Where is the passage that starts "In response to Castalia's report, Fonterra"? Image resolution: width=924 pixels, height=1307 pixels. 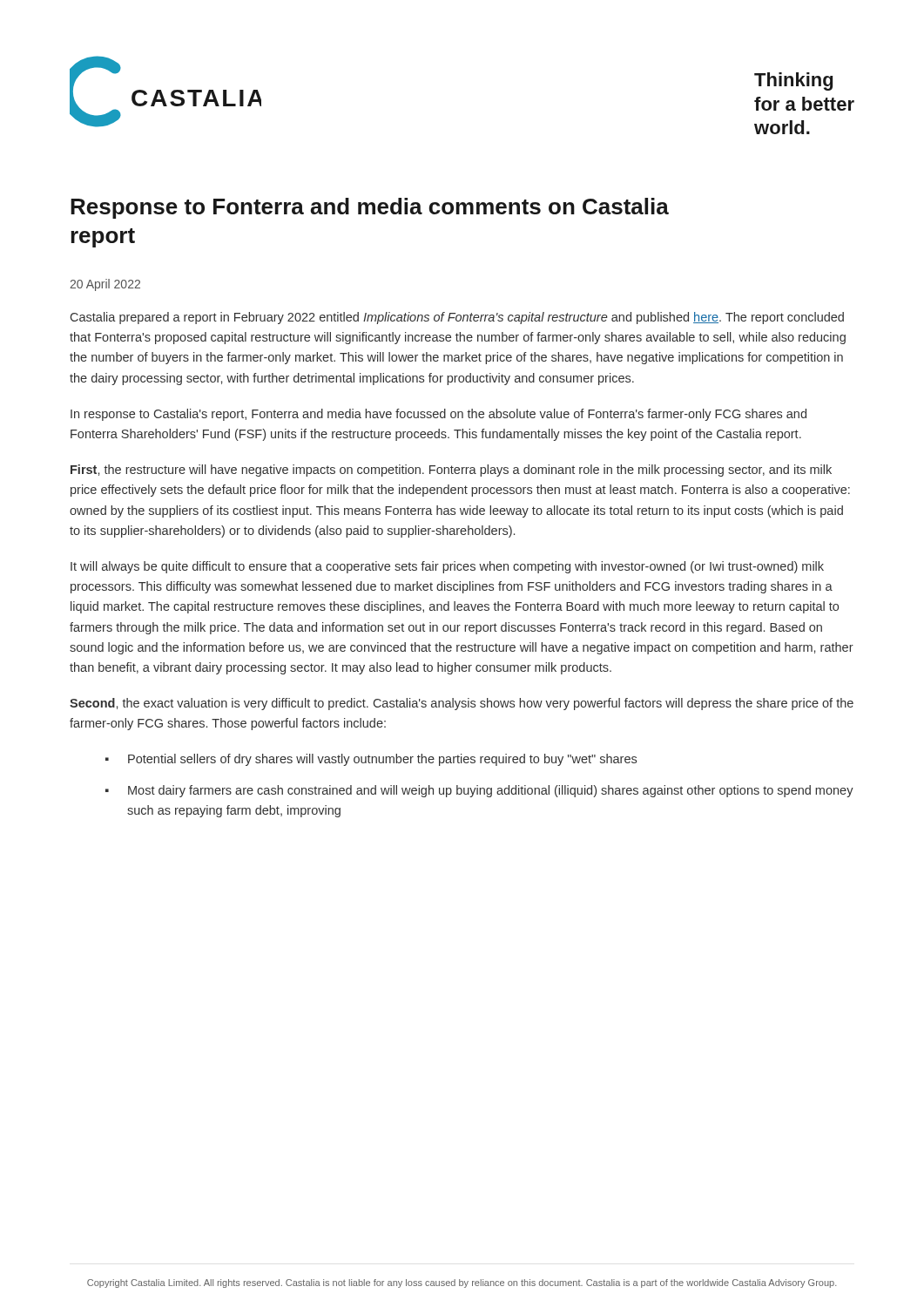(438, 424)
